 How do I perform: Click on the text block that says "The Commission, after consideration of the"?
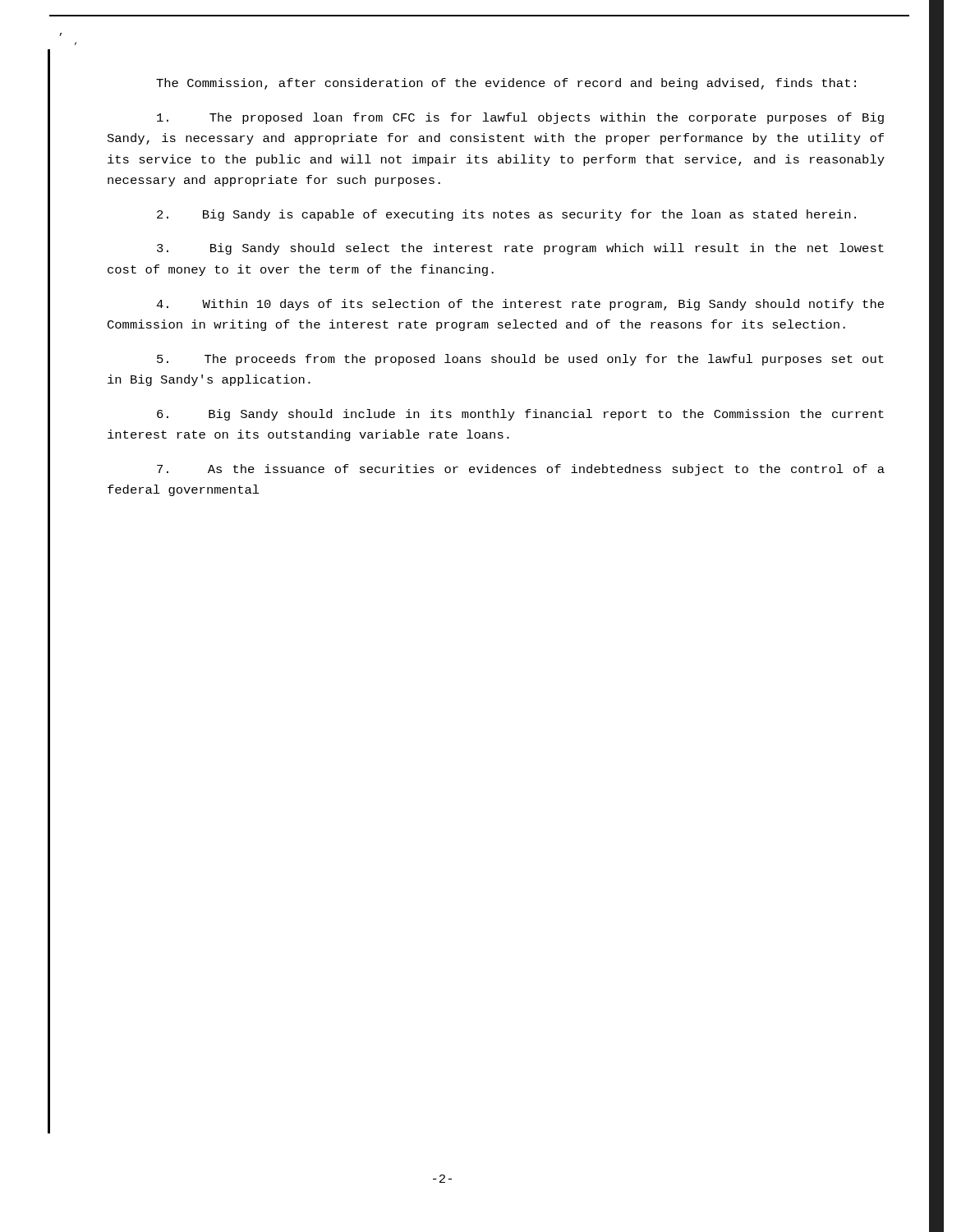[496, 84]
